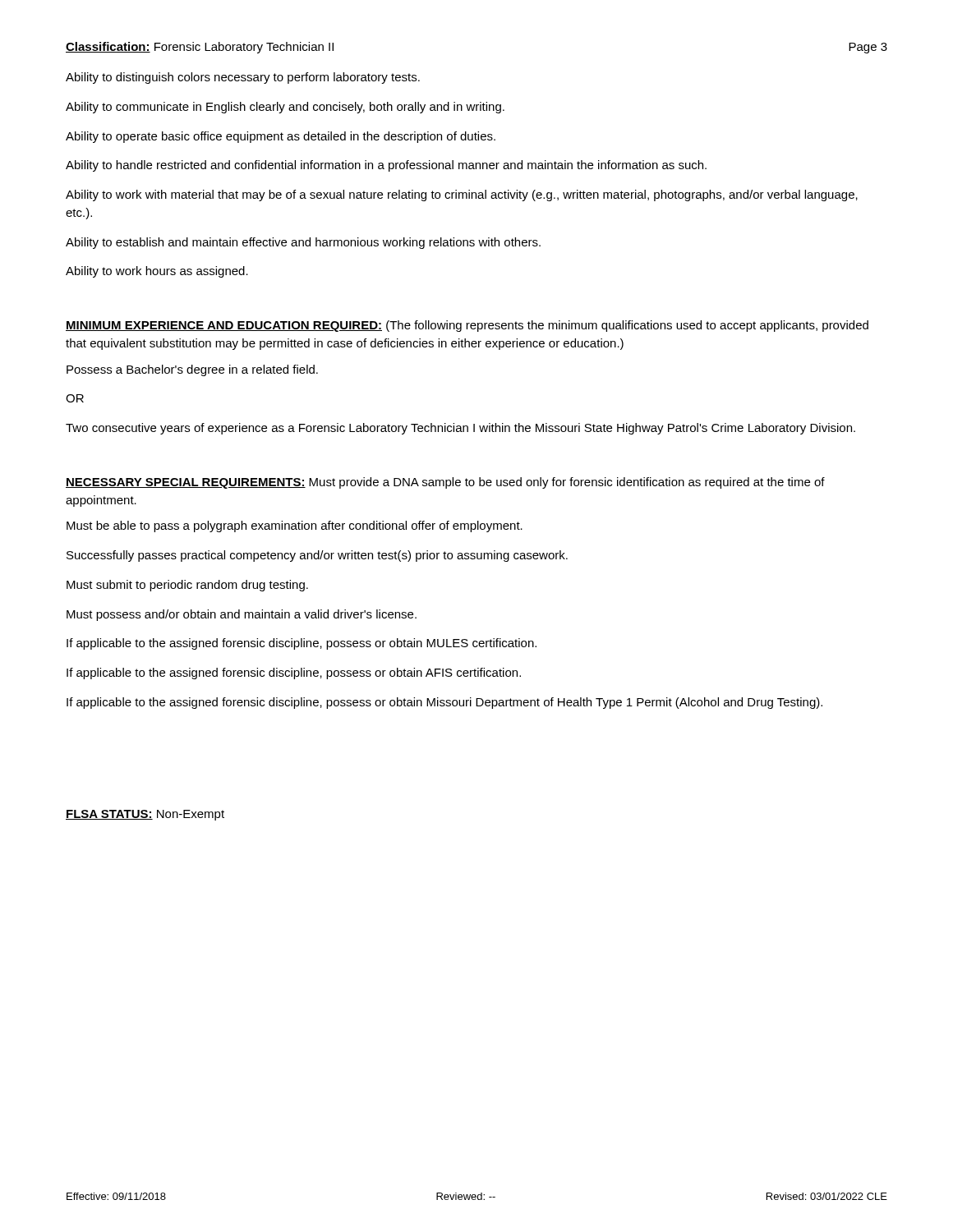
Task: Locate the block of text that opens with "Must possess and/or obtain and maintain a valid"
Action: [242, 614]
